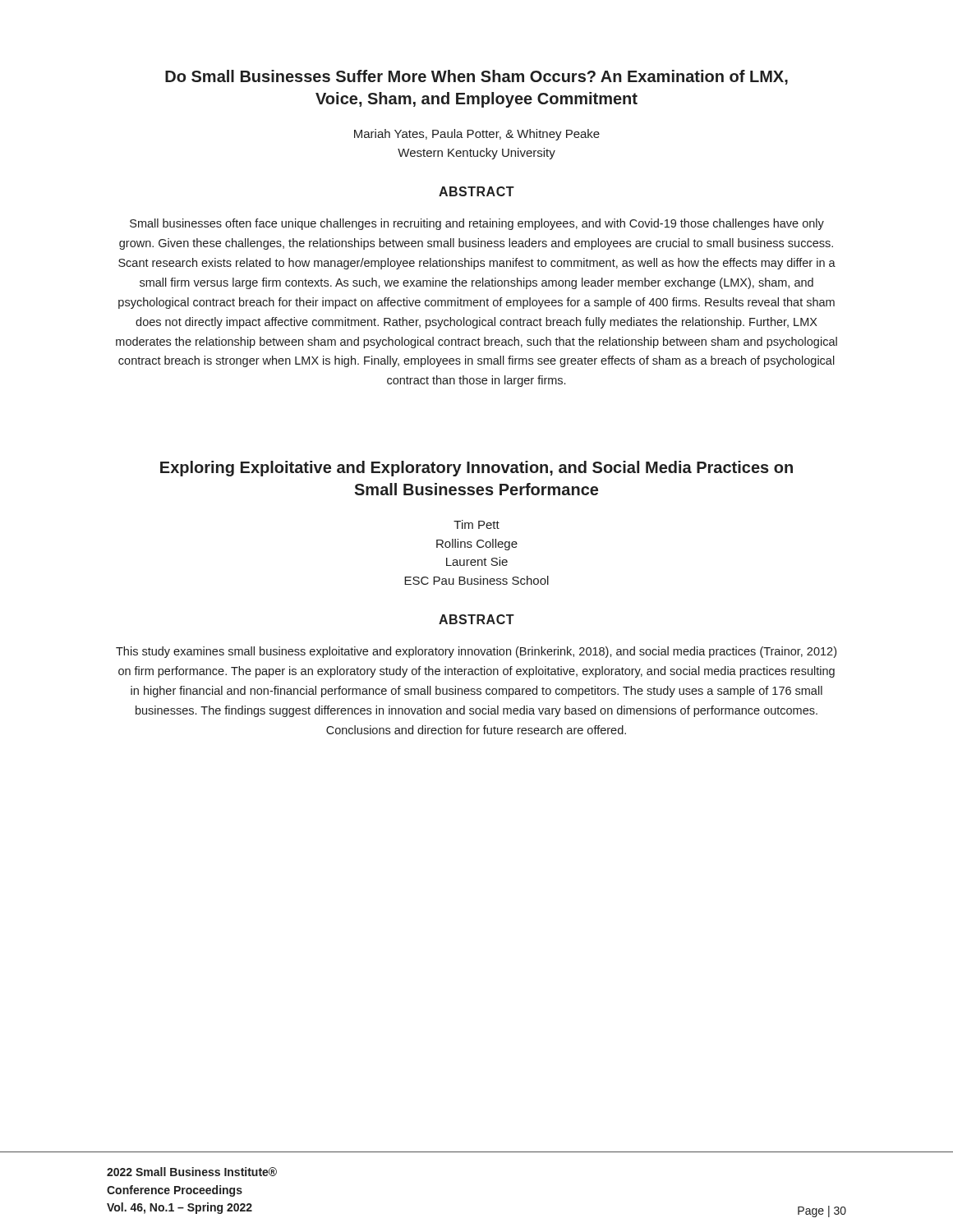This screenshot has width=953, height=1232.
Task: Find the element starting "Exploring Exploitative and Exploratory Innovation, and"
Action: point(476,479)
